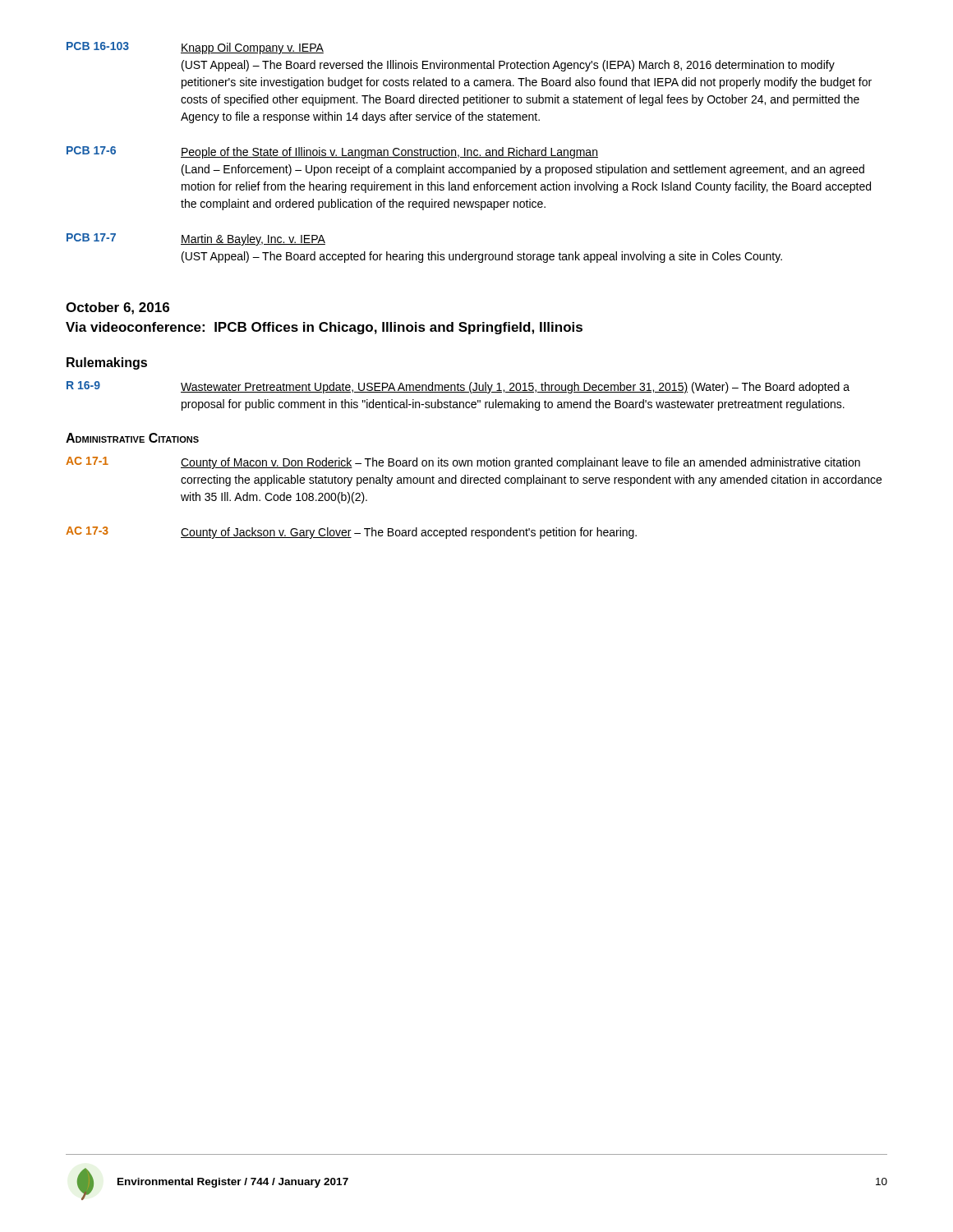This screenshot has height=1232, width=953.
Task: Find the block on this page that starts "PCB 17-7 Martin & Bayley, Inc. v. IEPA"
Action: click(x=476, y=248)
